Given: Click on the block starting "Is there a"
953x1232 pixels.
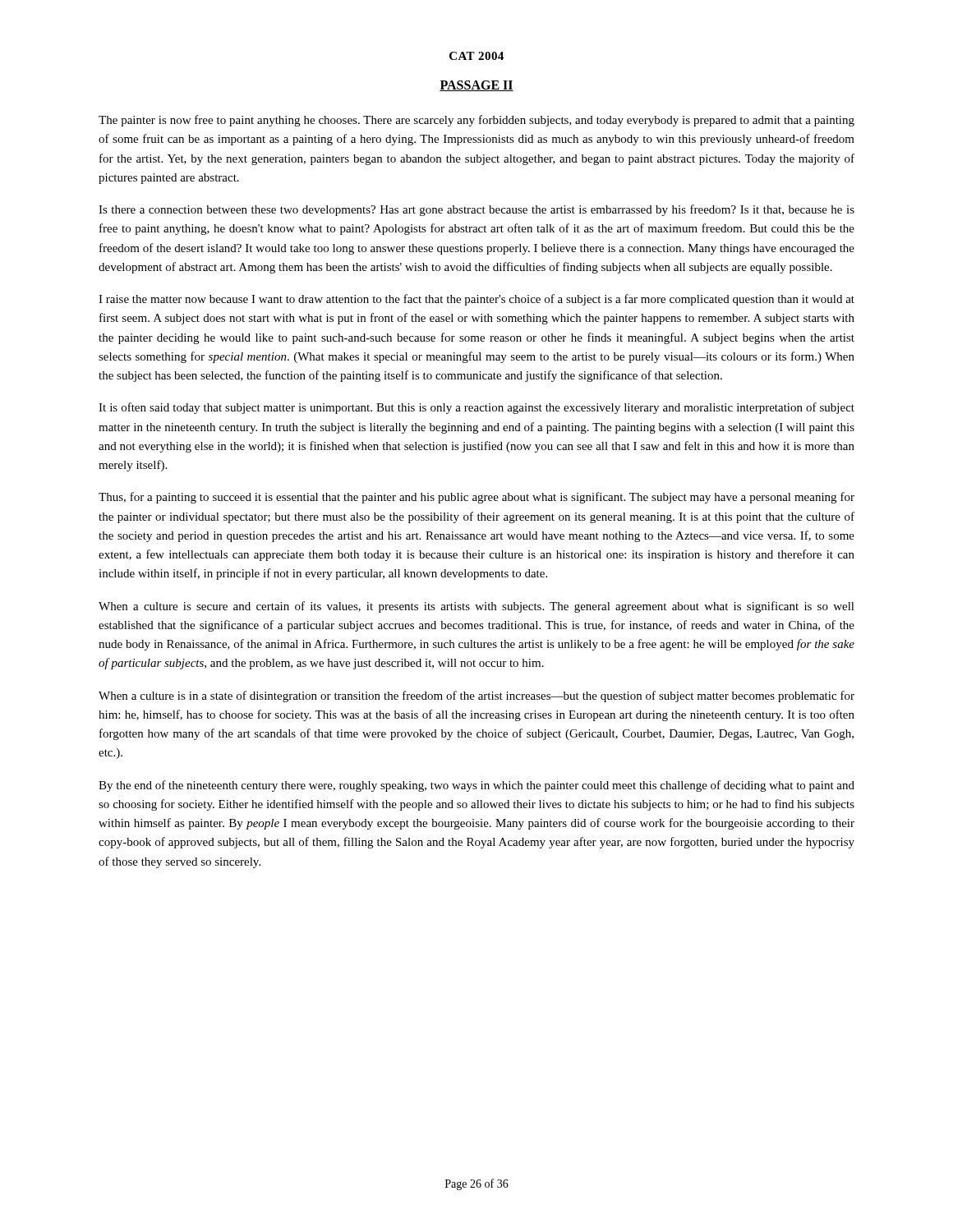Looking at the screenshot, I should click(x=476, y=238).
